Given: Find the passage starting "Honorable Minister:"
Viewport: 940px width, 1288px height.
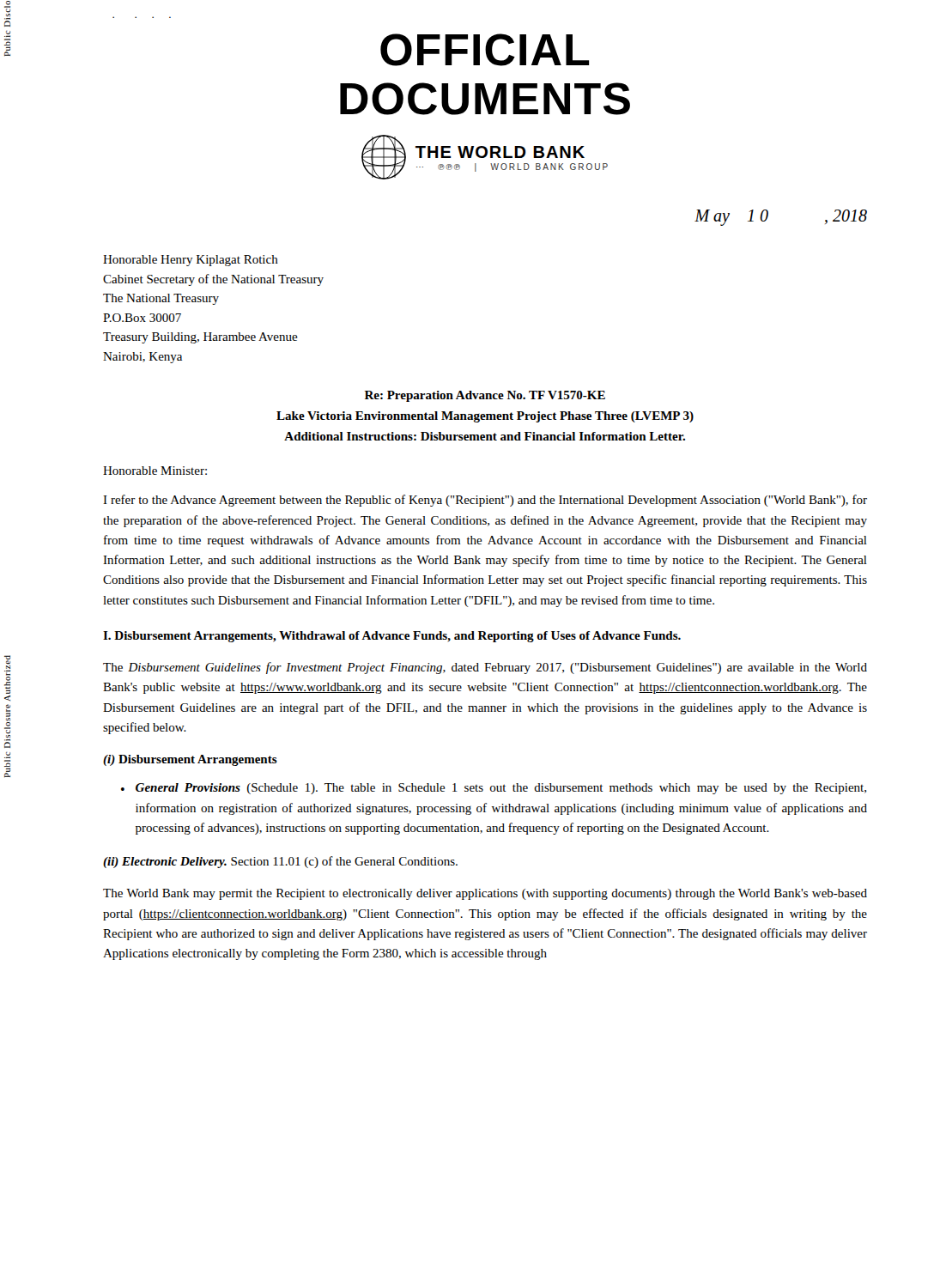Looking at the screenshot, I should tap(155, 471).
